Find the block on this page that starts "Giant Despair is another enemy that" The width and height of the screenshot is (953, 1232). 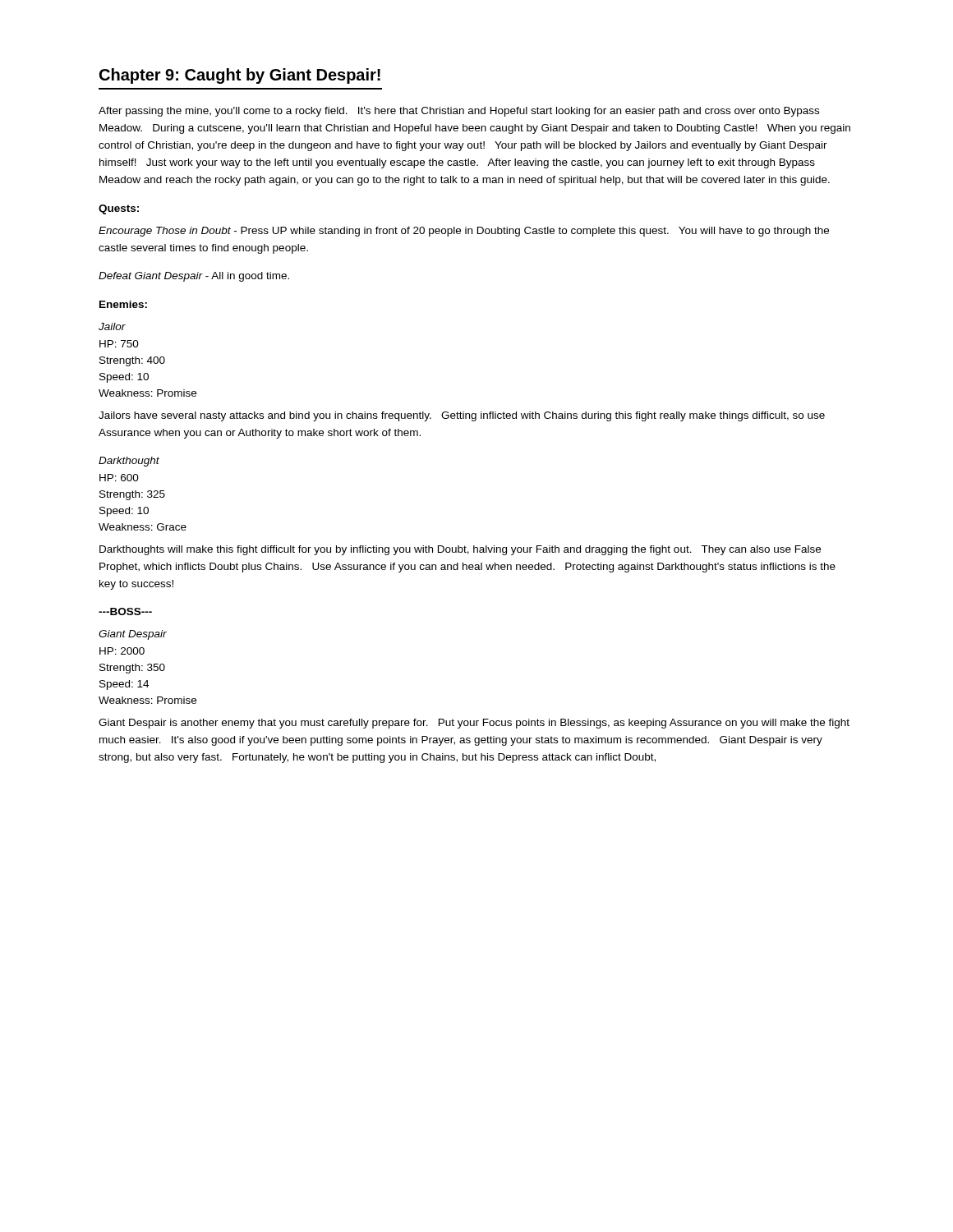[474, 739]
